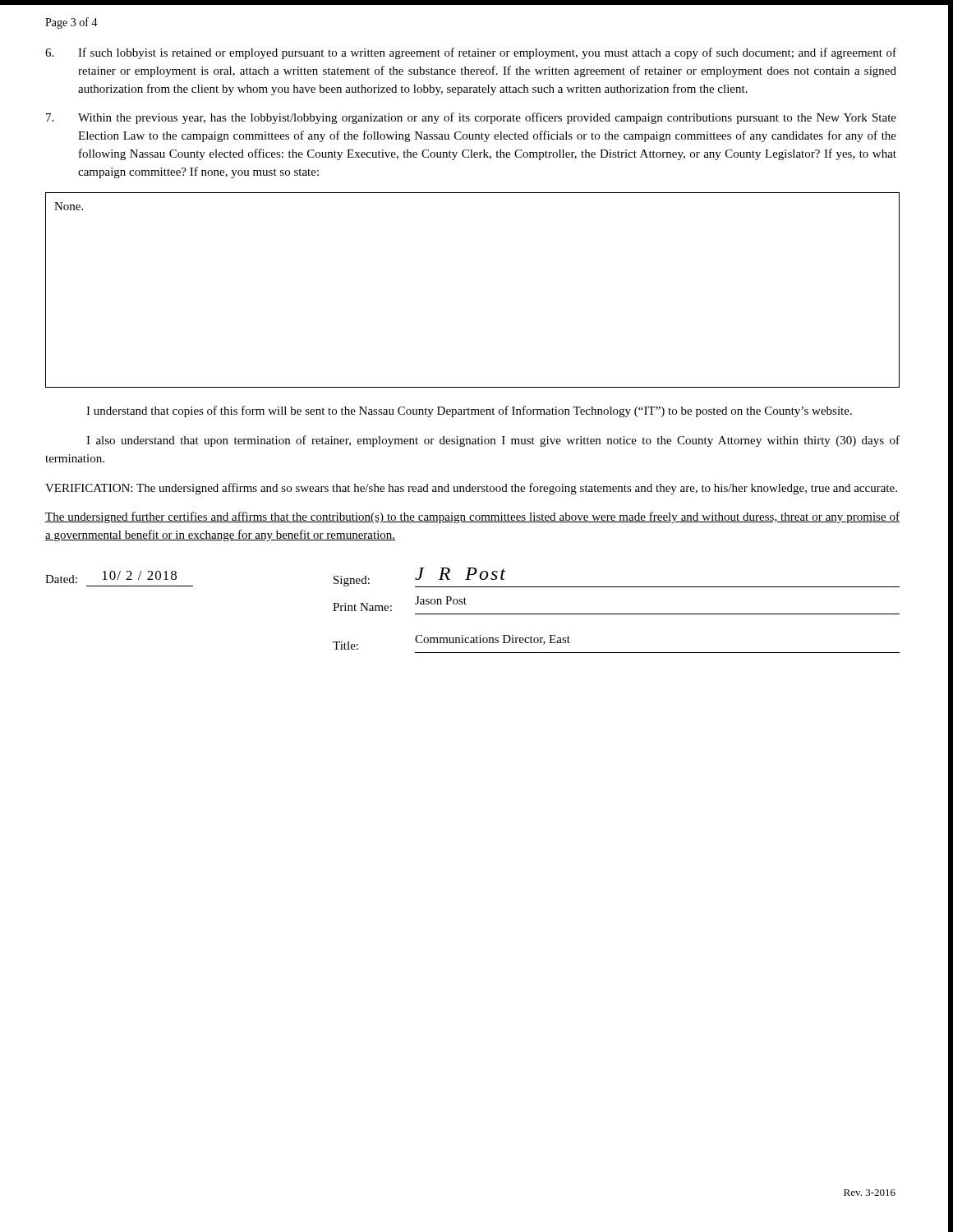
Task: Locate the text that reads "Dated: 10/ 2 / 2018"
Action: 119,577
